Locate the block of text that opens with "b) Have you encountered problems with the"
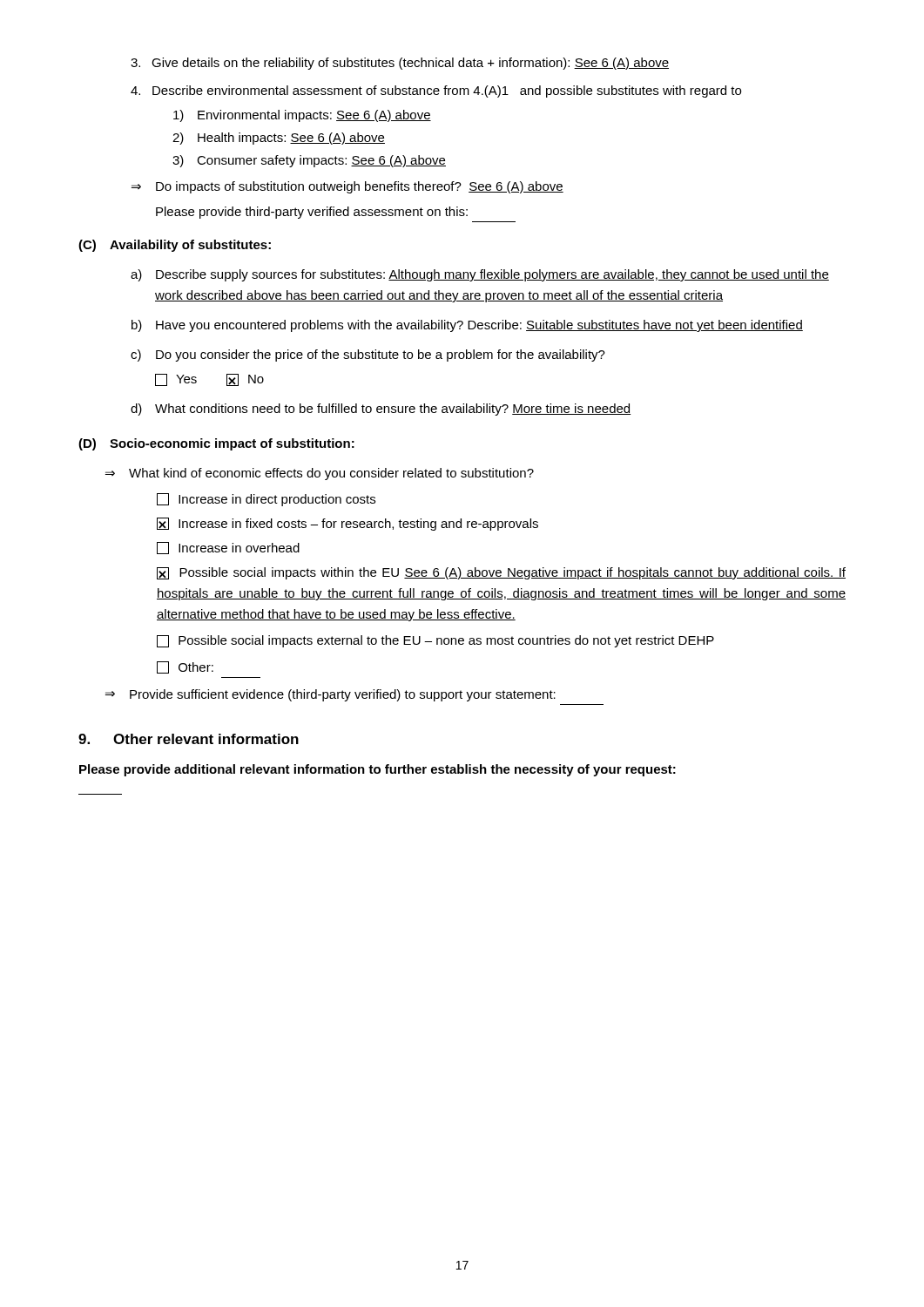 tap(467, 325)
